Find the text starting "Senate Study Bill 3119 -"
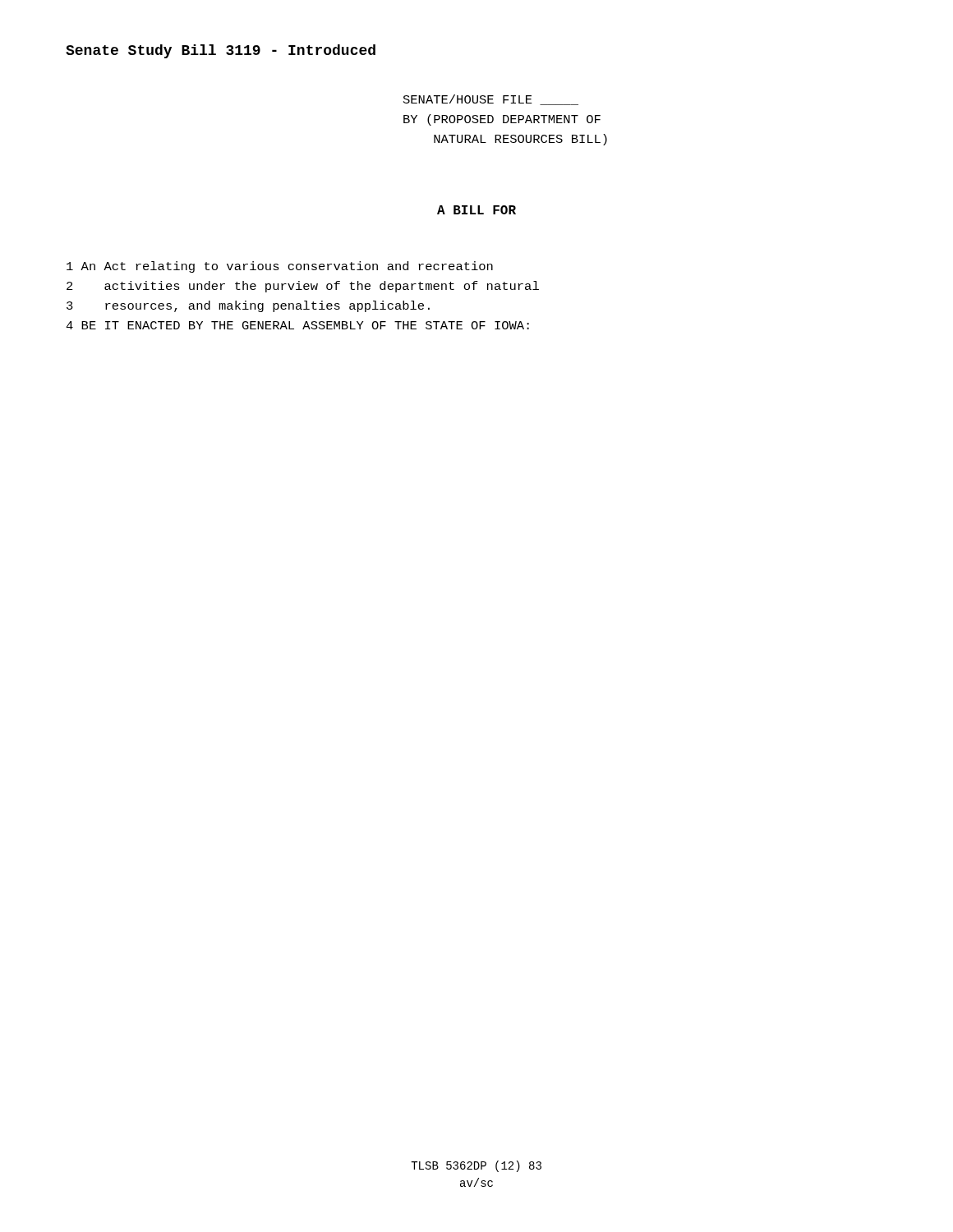The height and width of the screenshot is (1232, 953). tap(221, 51)
